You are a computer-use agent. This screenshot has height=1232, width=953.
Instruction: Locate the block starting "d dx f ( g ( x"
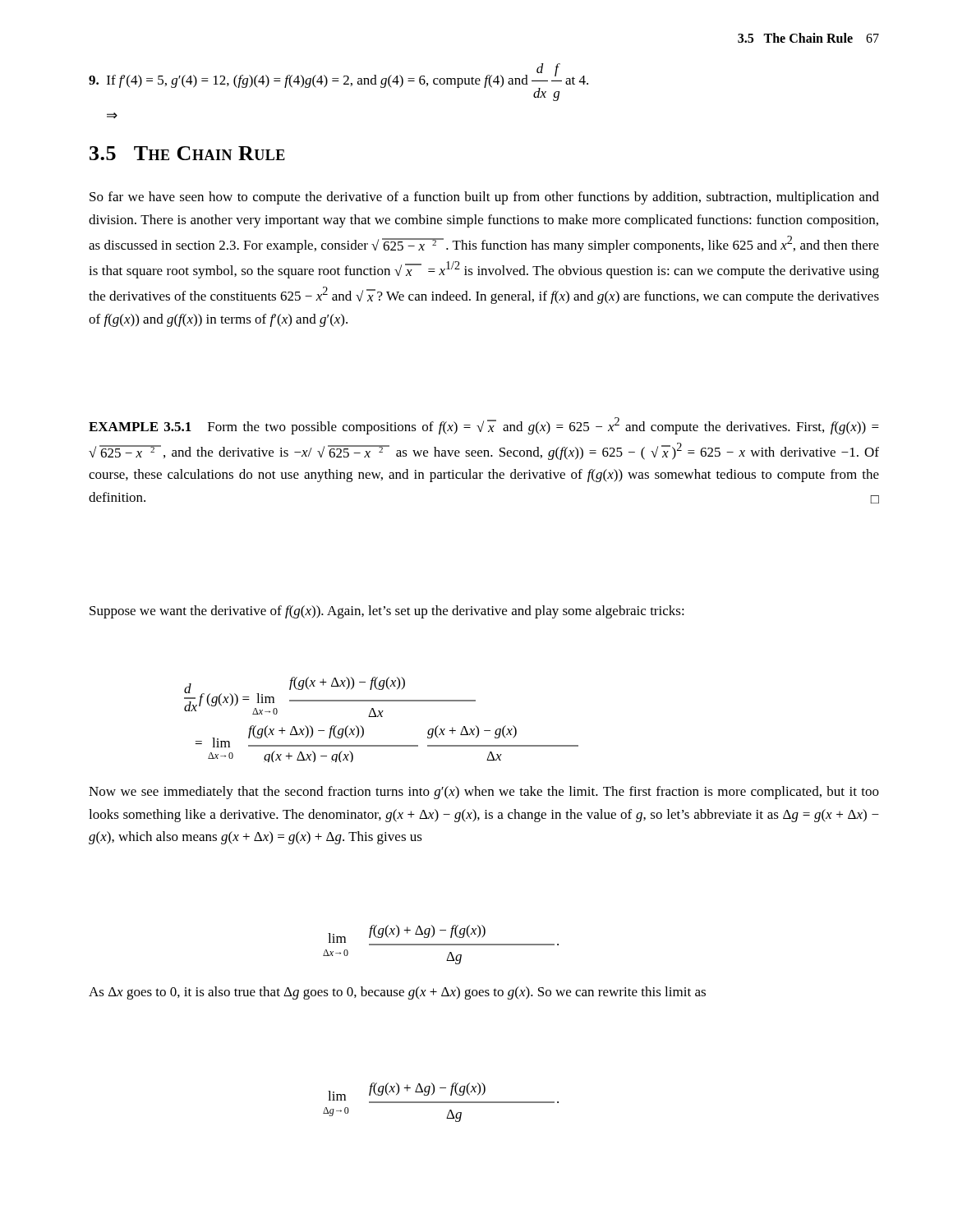(484, 710)
